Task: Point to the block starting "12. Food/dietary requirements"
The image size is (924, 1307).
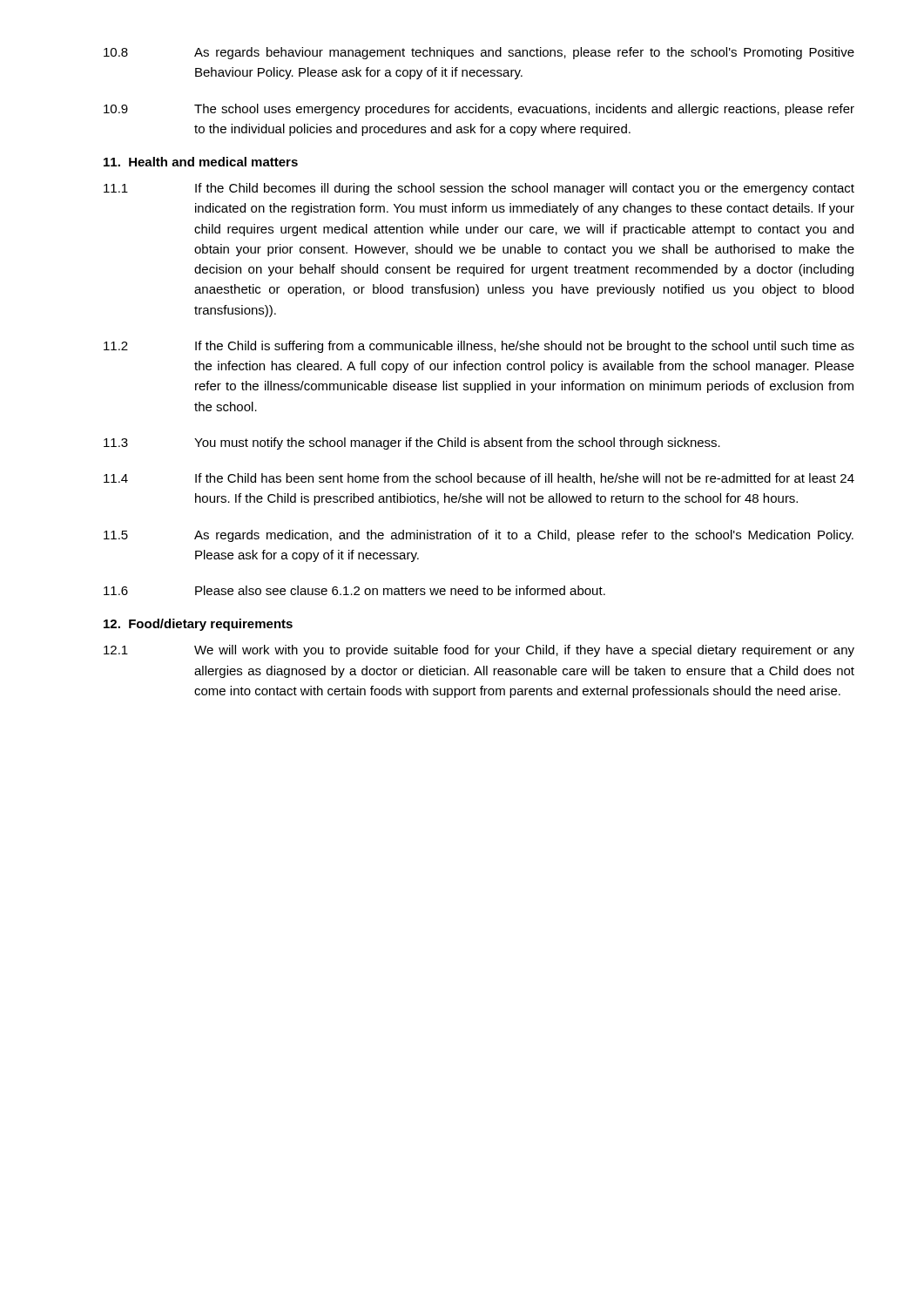Action: tap(198, 624)
